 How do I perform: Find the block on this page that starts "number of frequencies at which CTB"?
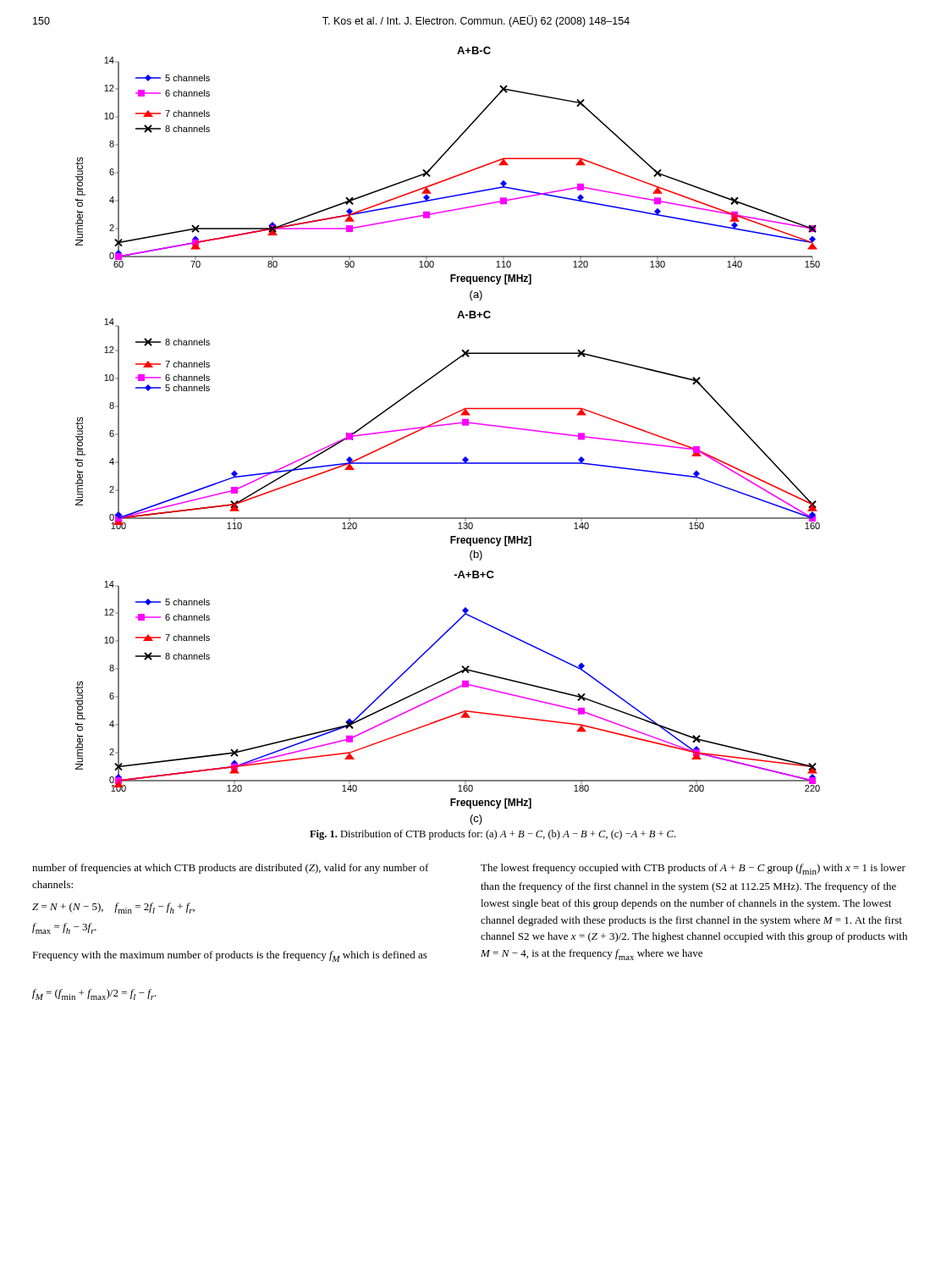point(230,876)
